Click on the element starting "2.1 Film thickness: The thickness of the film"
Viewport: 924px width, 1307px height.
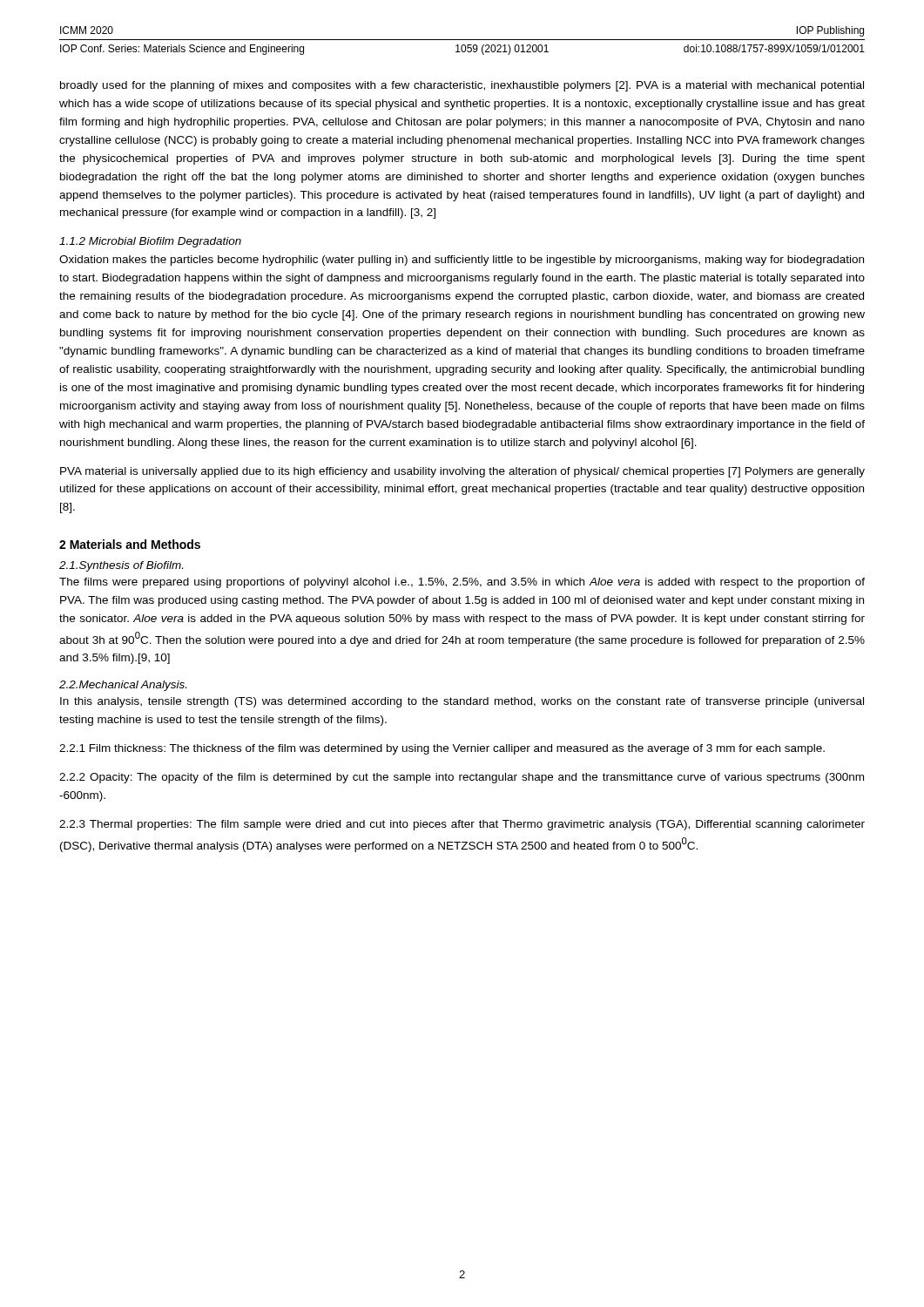pos(442,748)
